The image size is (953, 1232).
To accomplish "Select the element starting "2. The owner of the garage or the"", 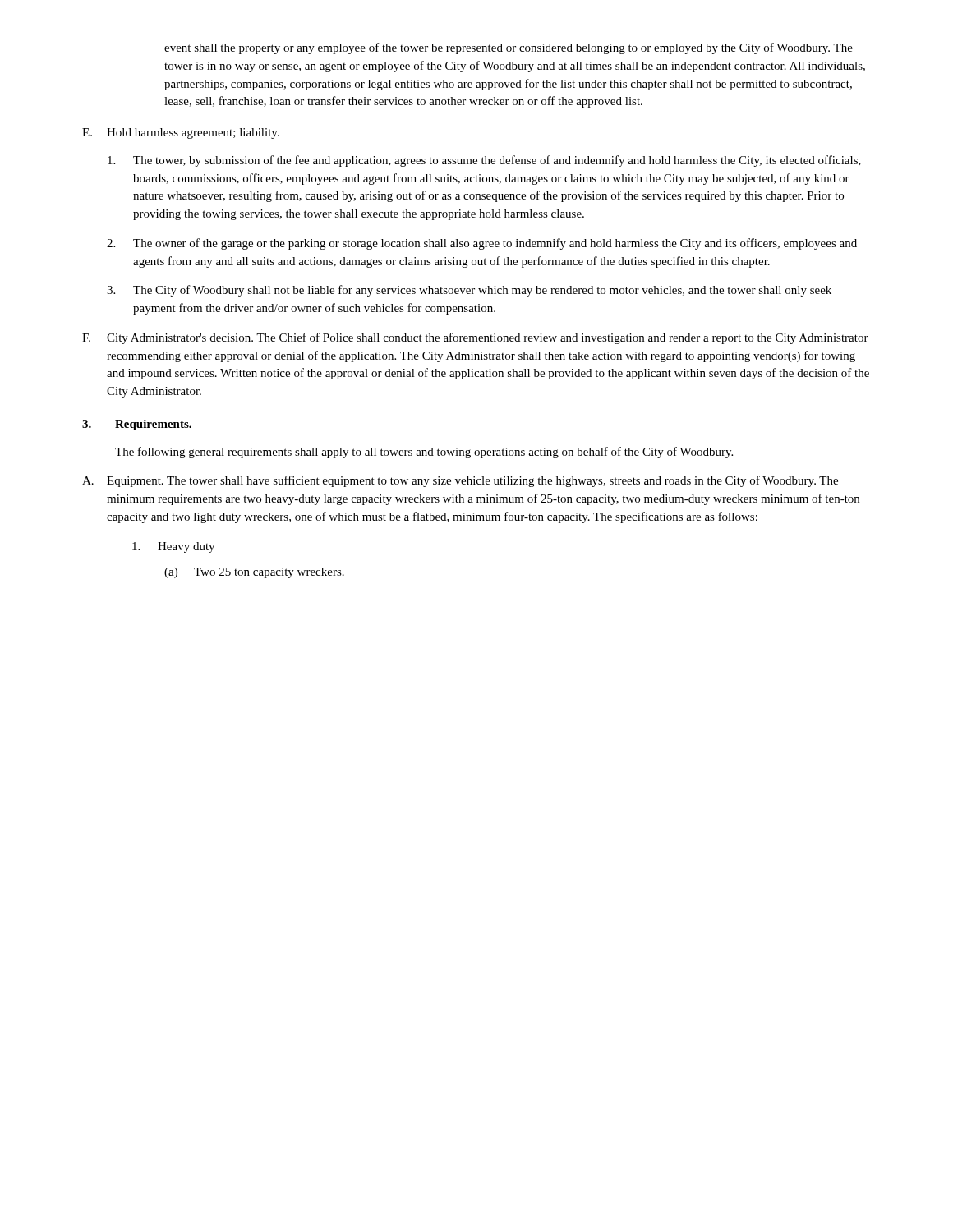I will tap(489, 253).
